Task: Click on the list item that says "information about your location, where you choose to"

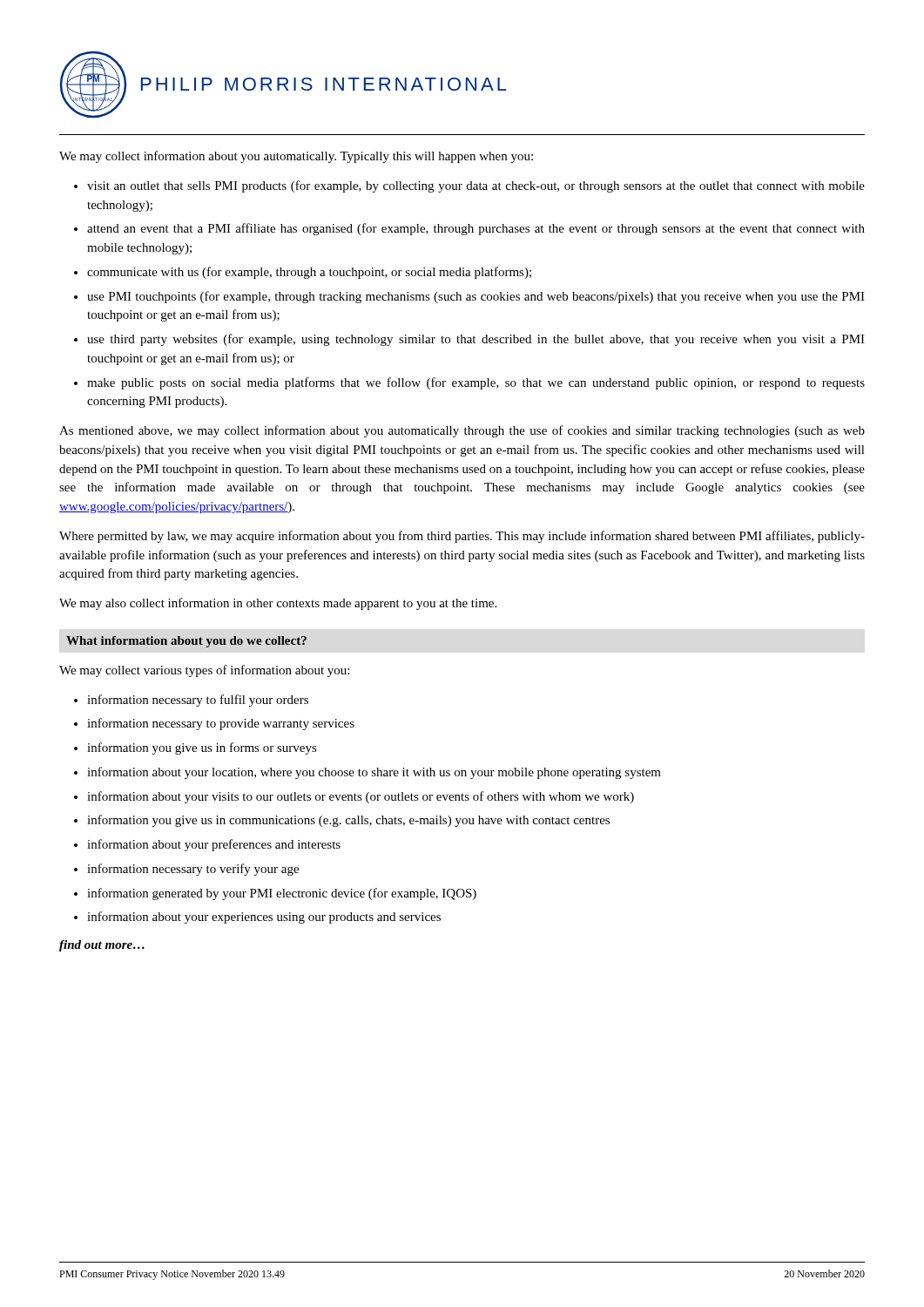Action: pos(374,772)
